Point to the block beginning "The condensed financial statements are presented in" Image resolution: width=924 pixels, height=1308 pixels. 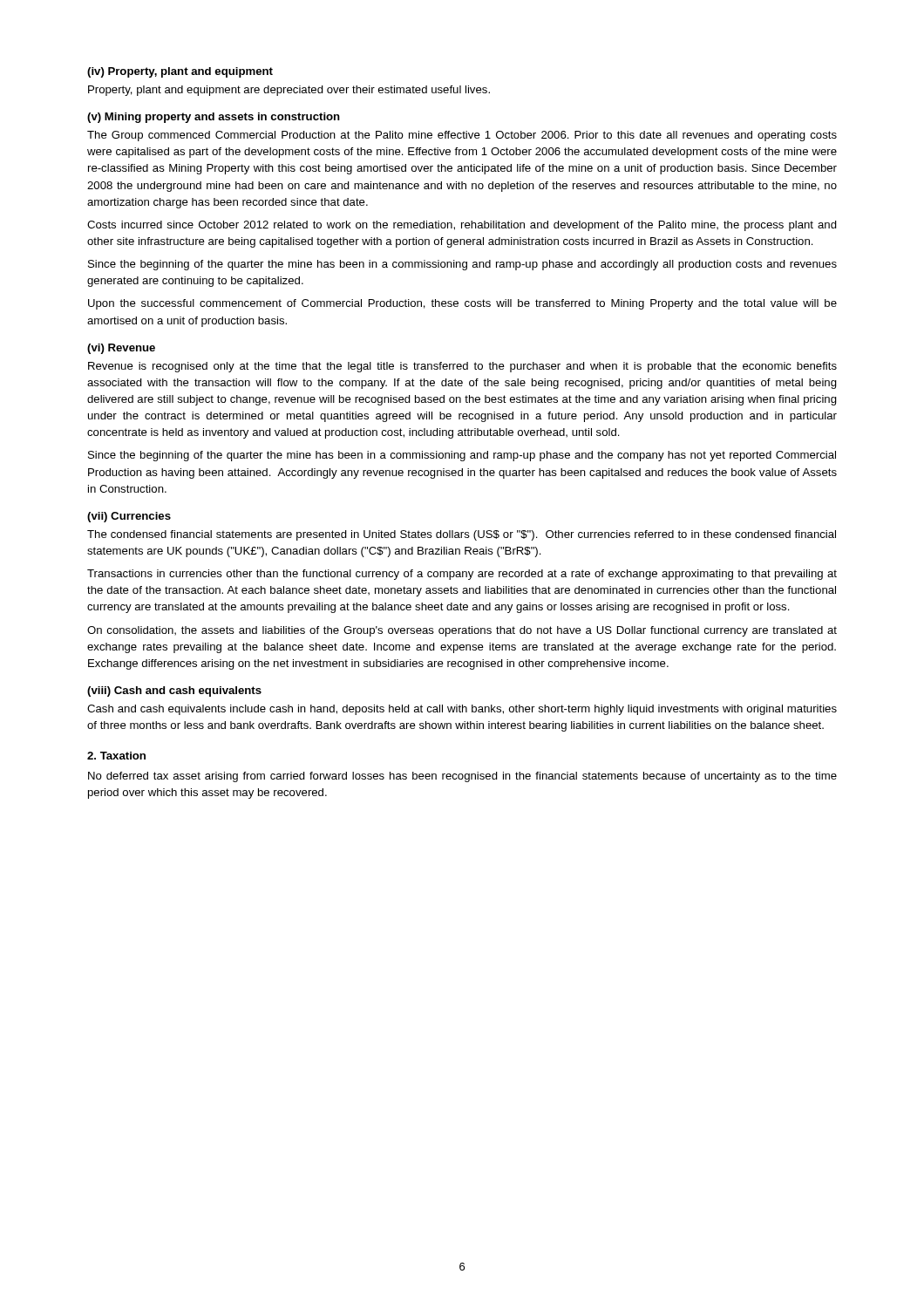(x=462, y=542)
